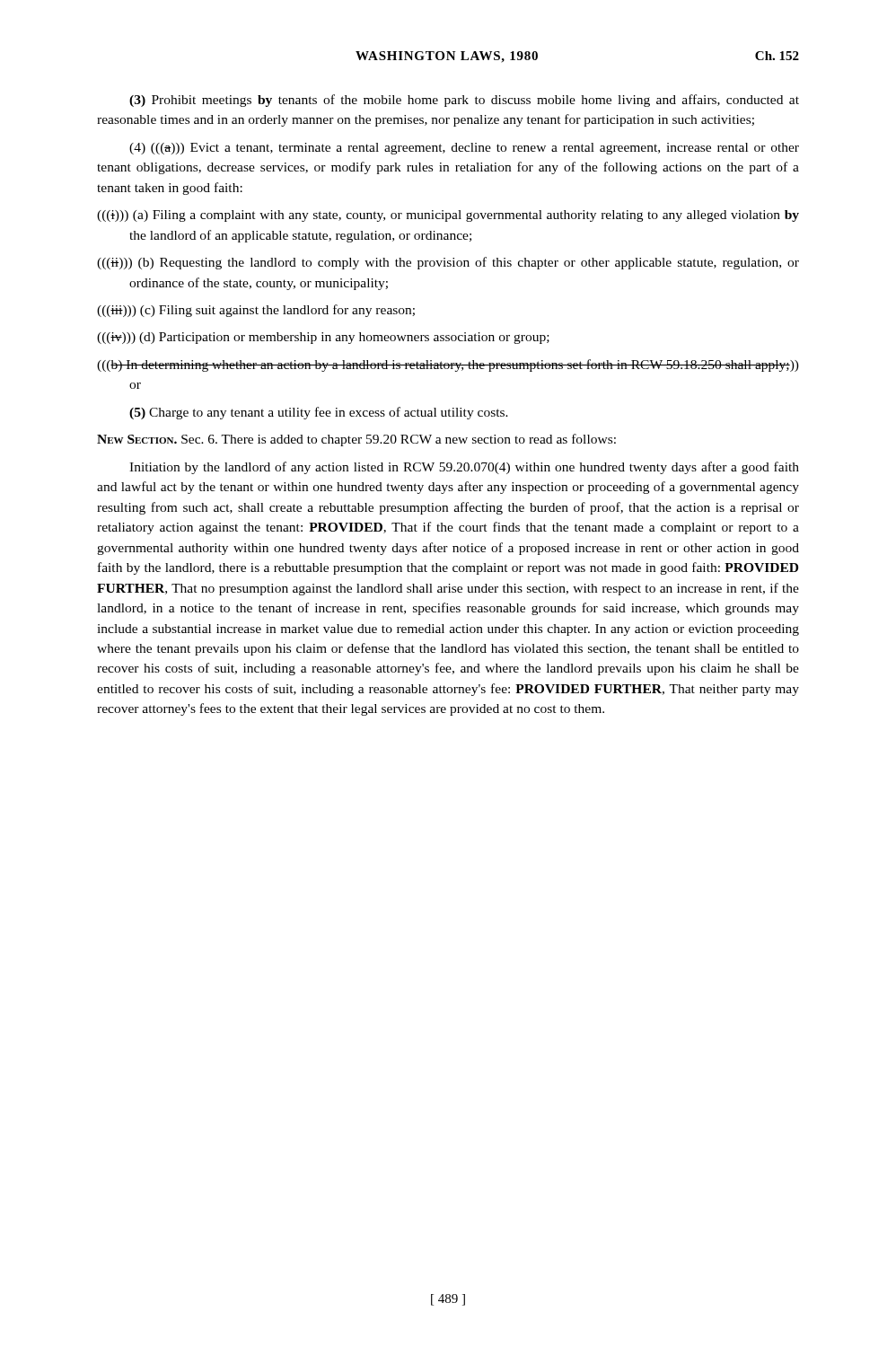The height and width of the screenshot is (1347, 896).
Task: Select the list item that says "(((iv))) (d) Participation or"
Action: click(x=448, y=337)
